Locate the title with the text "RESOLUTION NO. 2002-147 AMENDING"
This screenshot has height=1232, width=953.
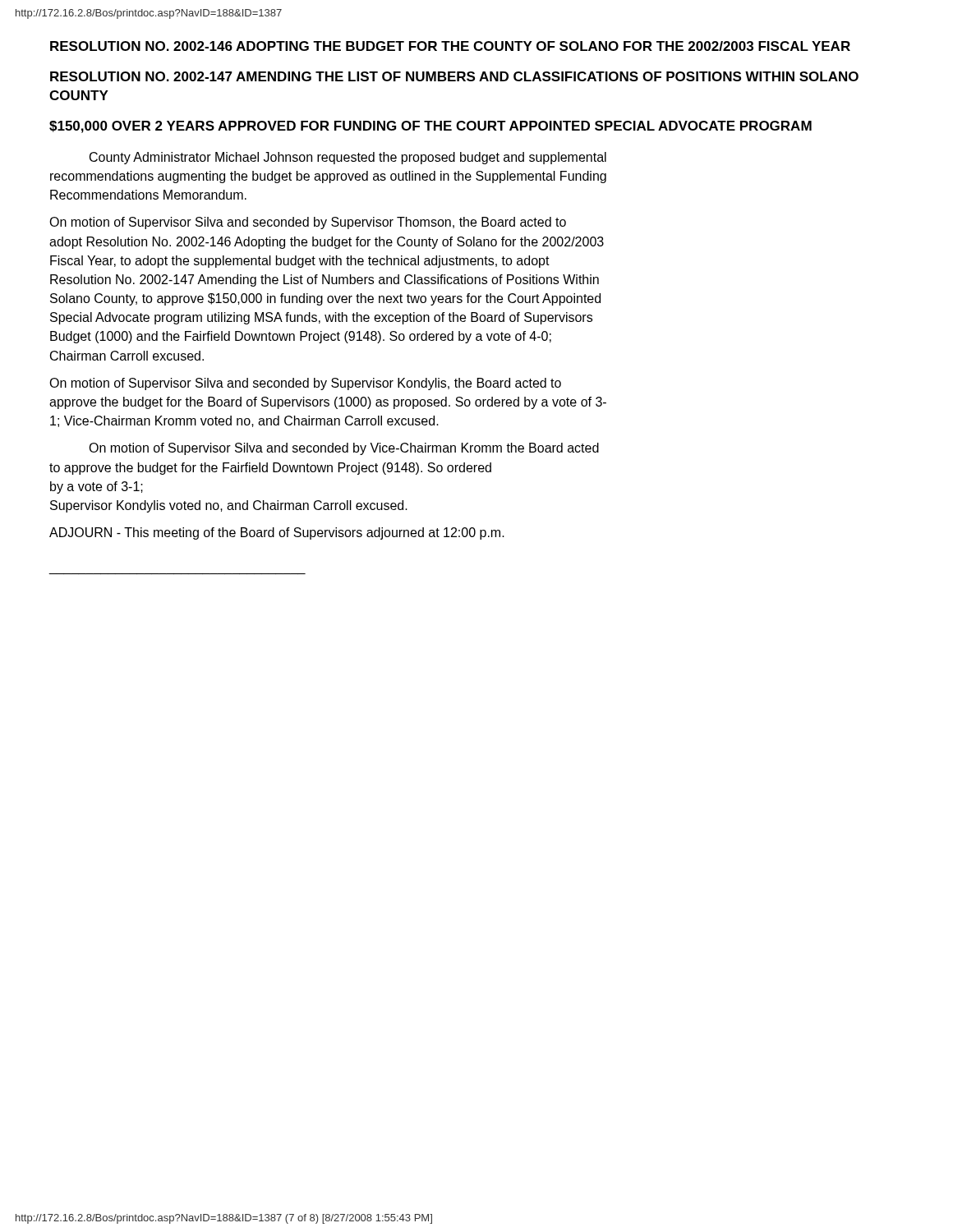point(454,86)
